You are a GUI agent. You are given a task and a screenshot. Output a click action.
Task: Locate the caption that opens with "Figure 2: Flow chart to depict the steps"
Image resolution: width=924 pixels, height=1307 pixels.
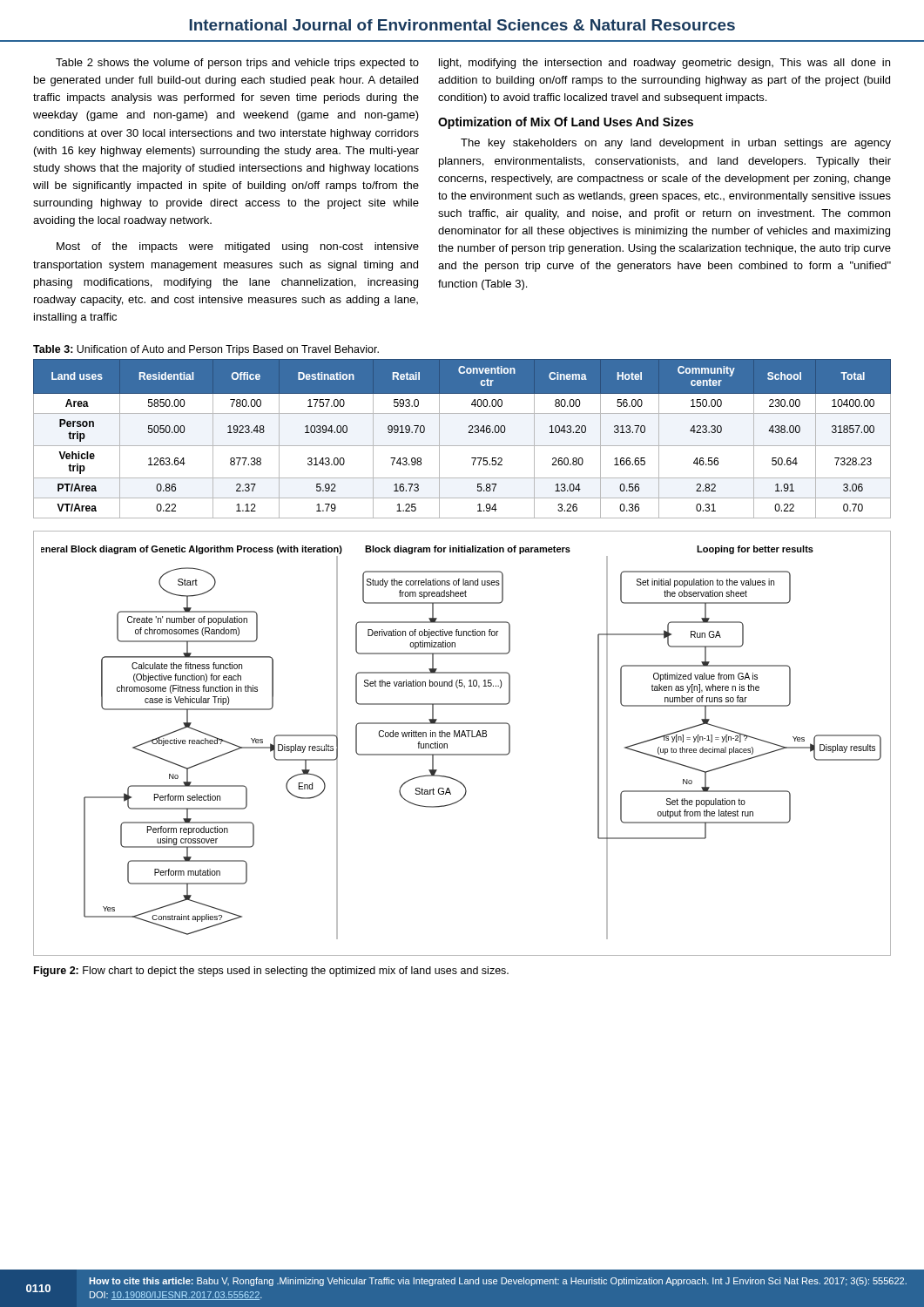click(x=271, y=971)
